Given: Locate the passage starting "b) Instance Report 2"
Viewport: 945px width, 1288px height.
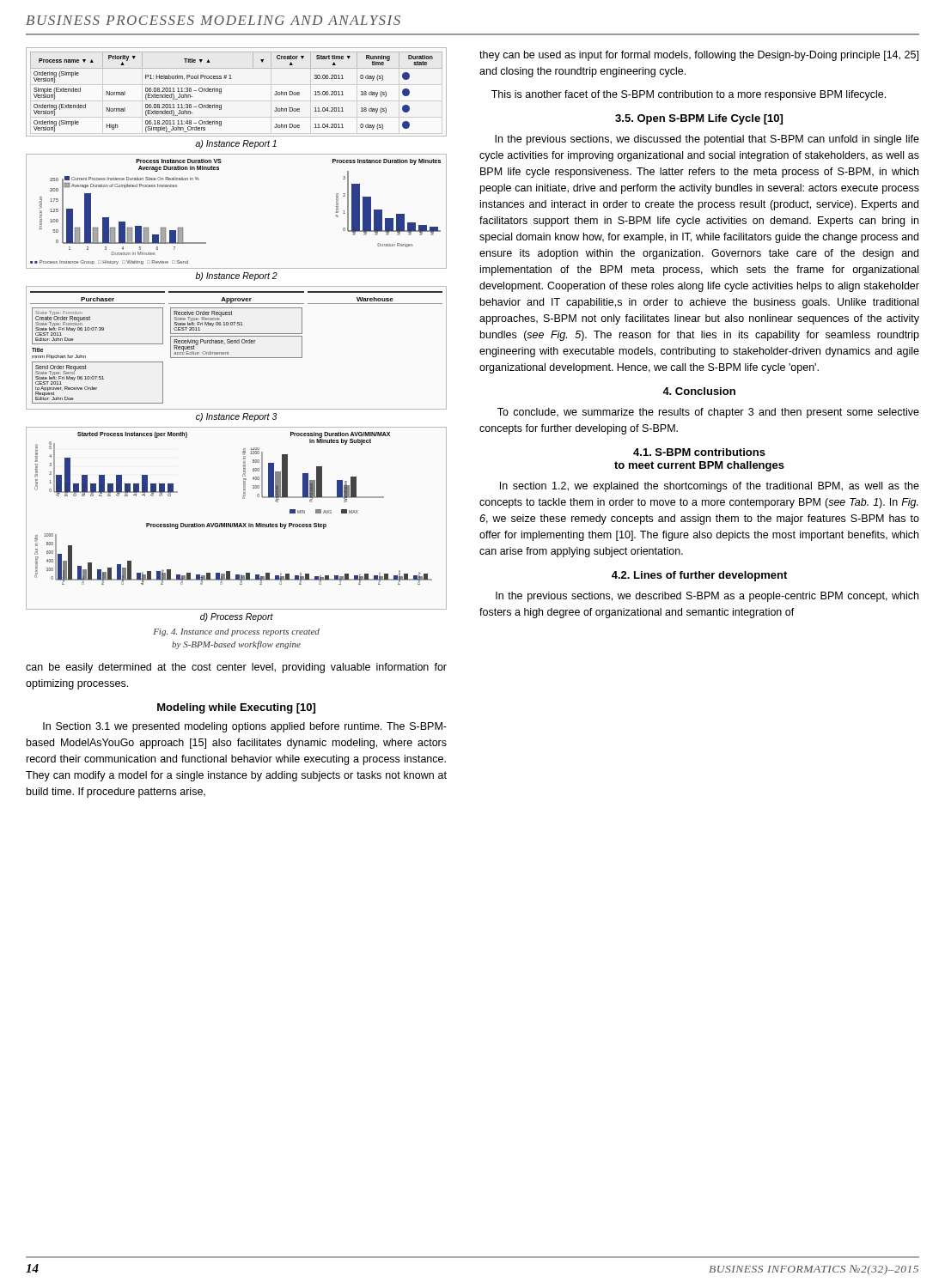Looking at the screenshot, I should pyautogui.click(x=236, y=276).
